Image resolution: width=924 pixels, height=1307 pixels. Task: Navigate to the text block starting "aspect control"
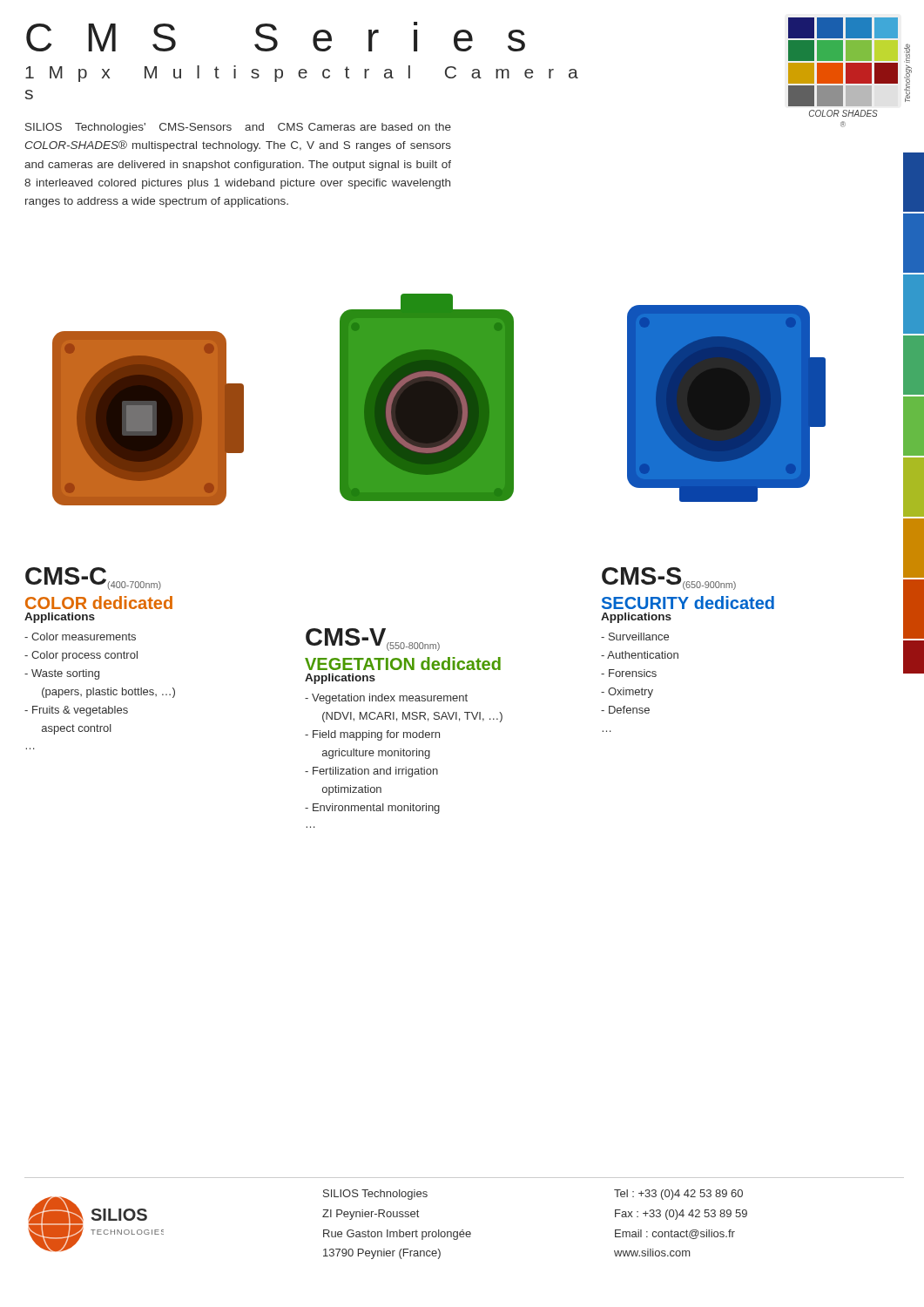[x=73, y=728]
